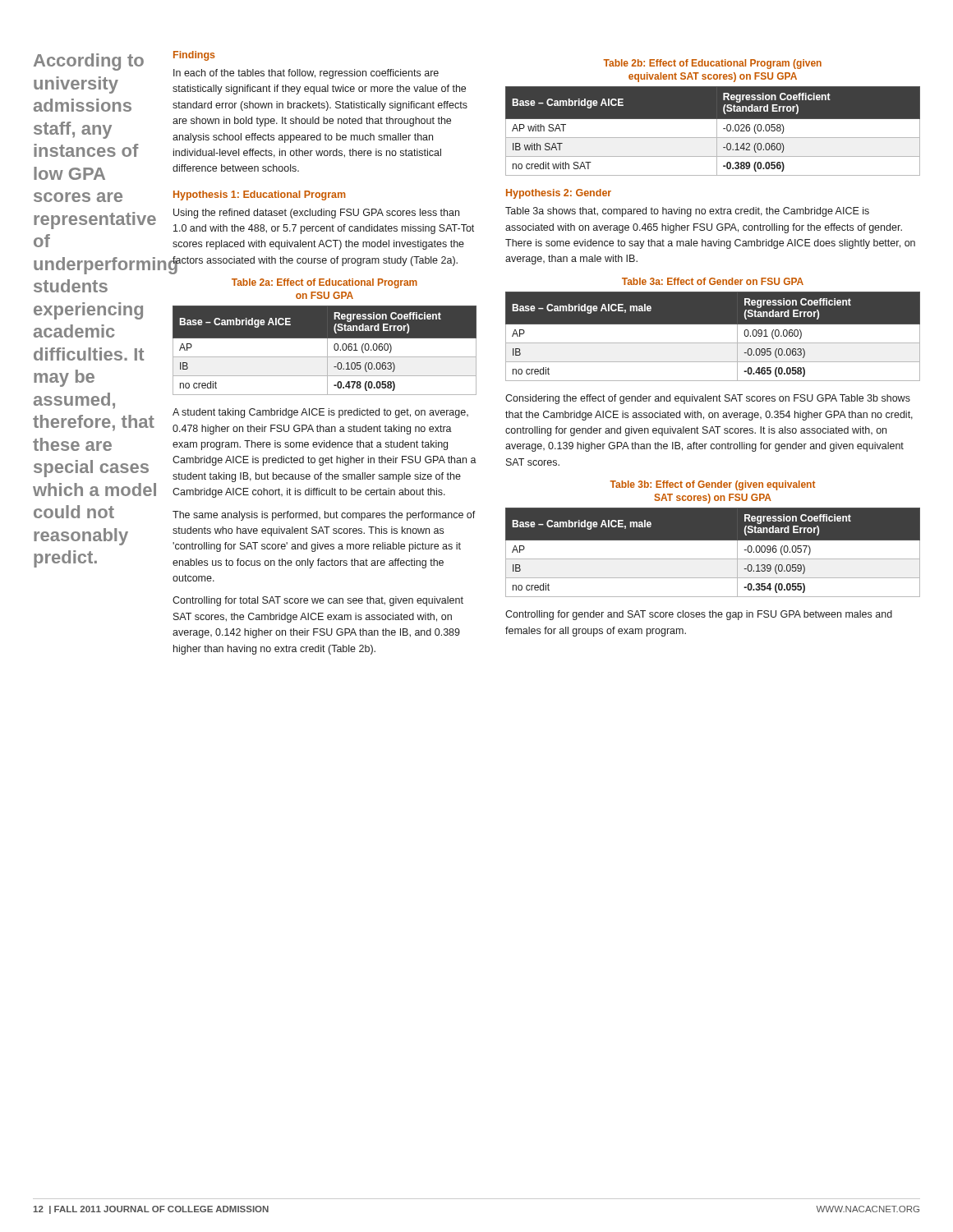Screen dimensions: 1232x953
Task: Click where it says "Hypothesis 1: Educational Program"
Action: (x=259, y=194)
